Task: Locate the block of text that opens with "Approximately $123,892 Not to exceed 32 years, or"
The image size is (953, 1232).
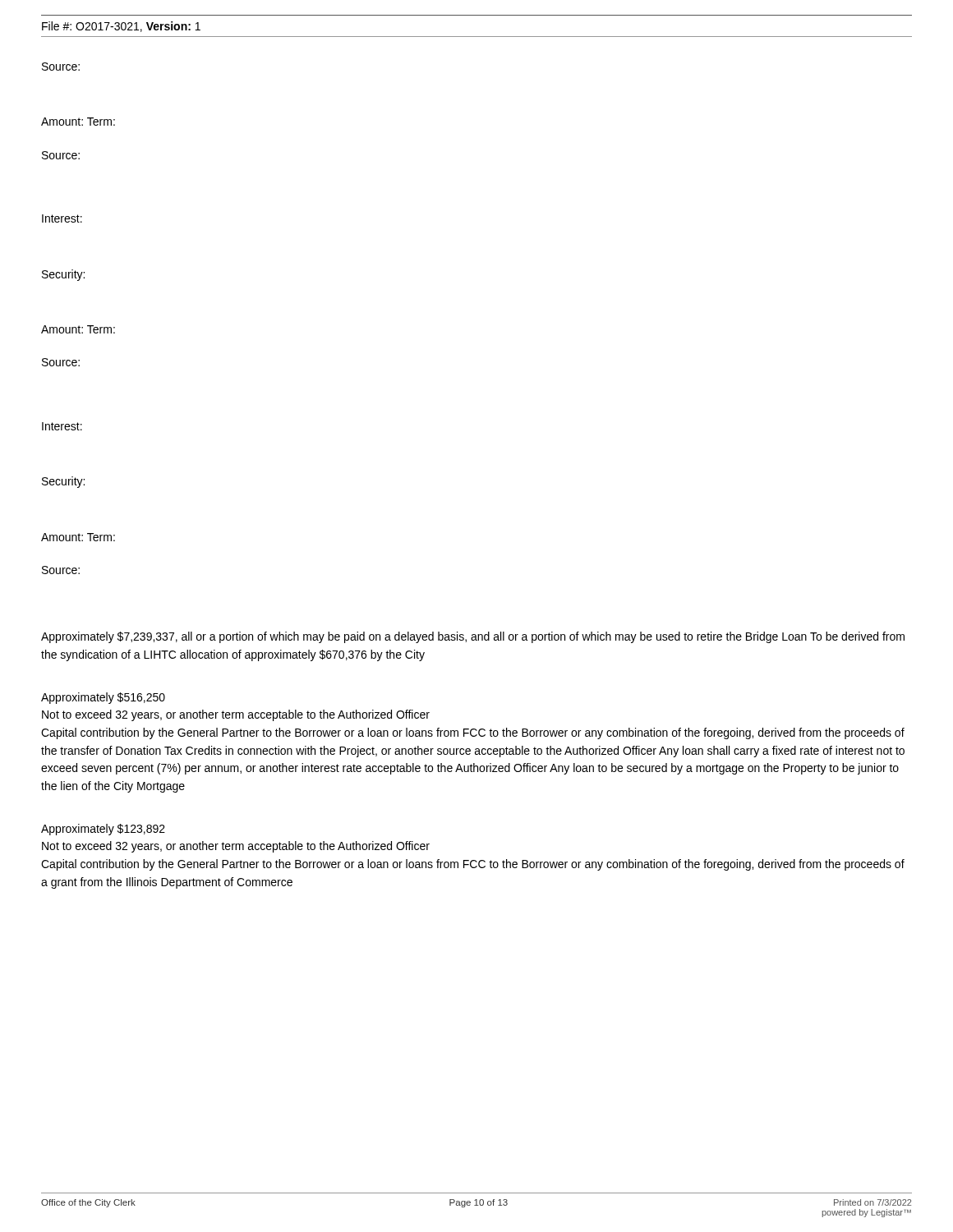Action: (473, 855)
